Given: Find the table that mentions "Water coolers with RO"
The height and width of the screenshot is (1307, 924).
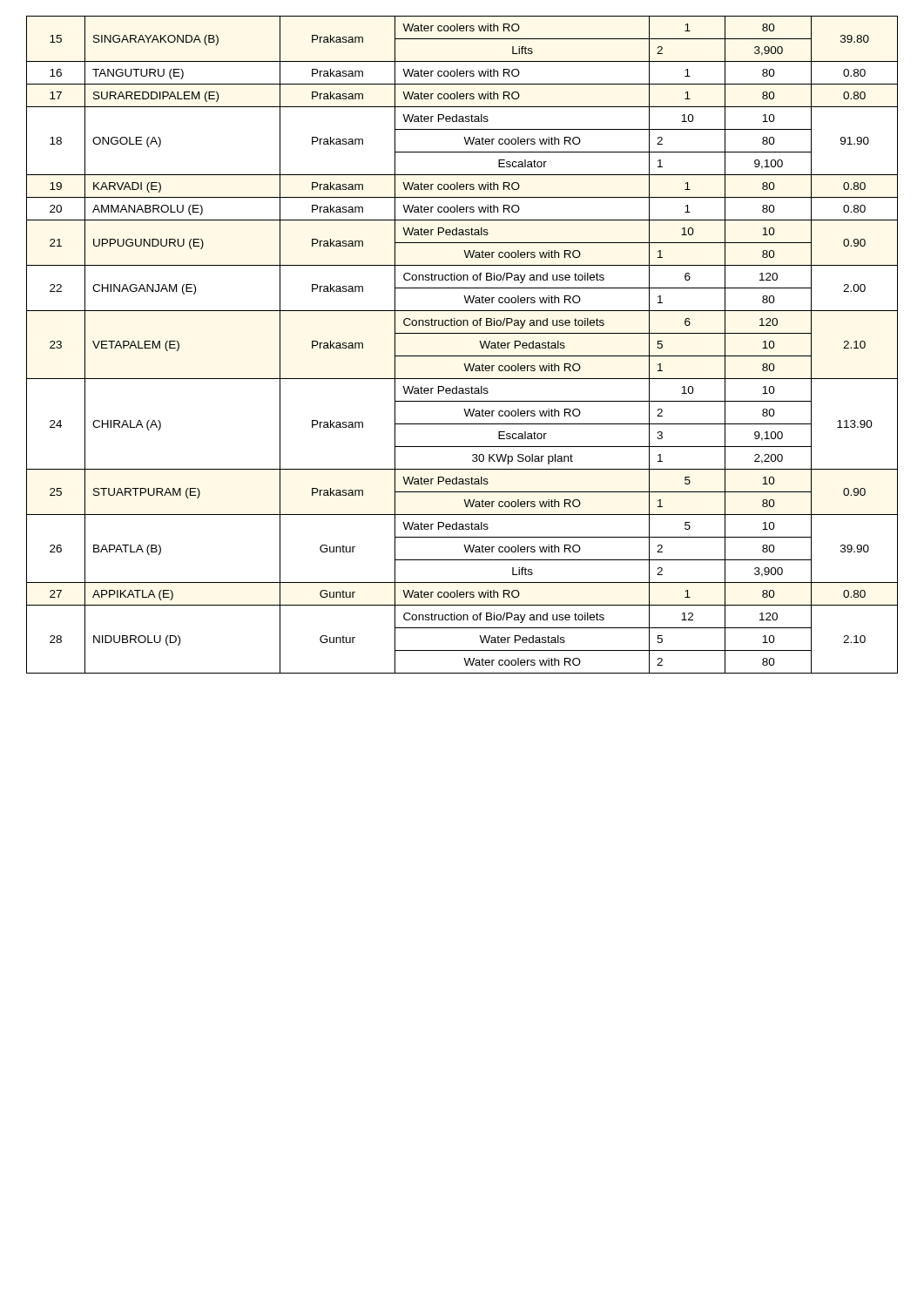Looking at the screenshot, I should 462,345.
